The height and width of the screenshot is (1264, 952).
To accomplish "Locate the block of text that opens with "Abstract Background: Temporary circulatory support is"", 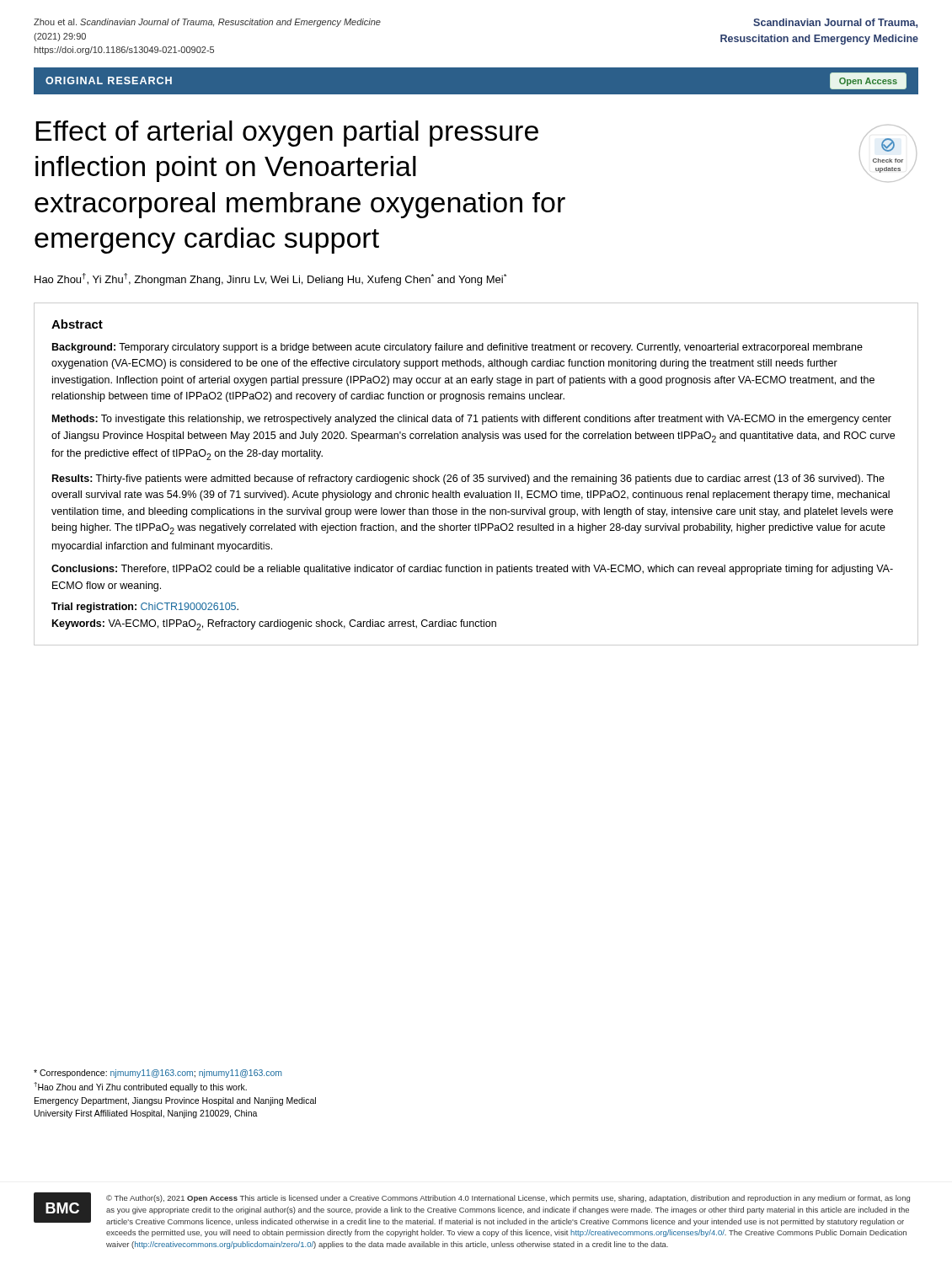I will [476, 474].
